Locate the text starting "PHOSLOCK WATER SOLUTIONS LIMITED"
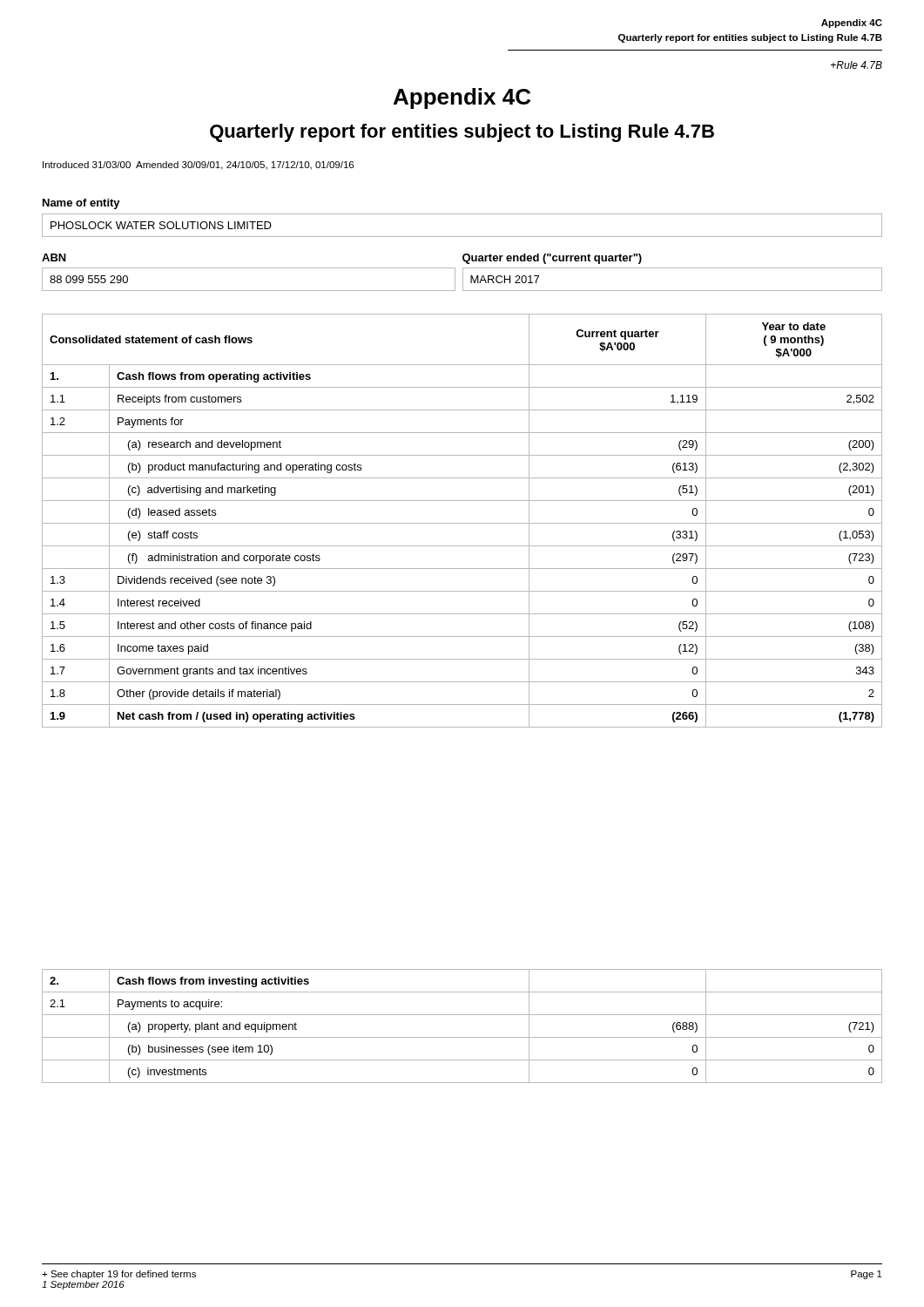The image size is (924, 1307). click(161, 225)
